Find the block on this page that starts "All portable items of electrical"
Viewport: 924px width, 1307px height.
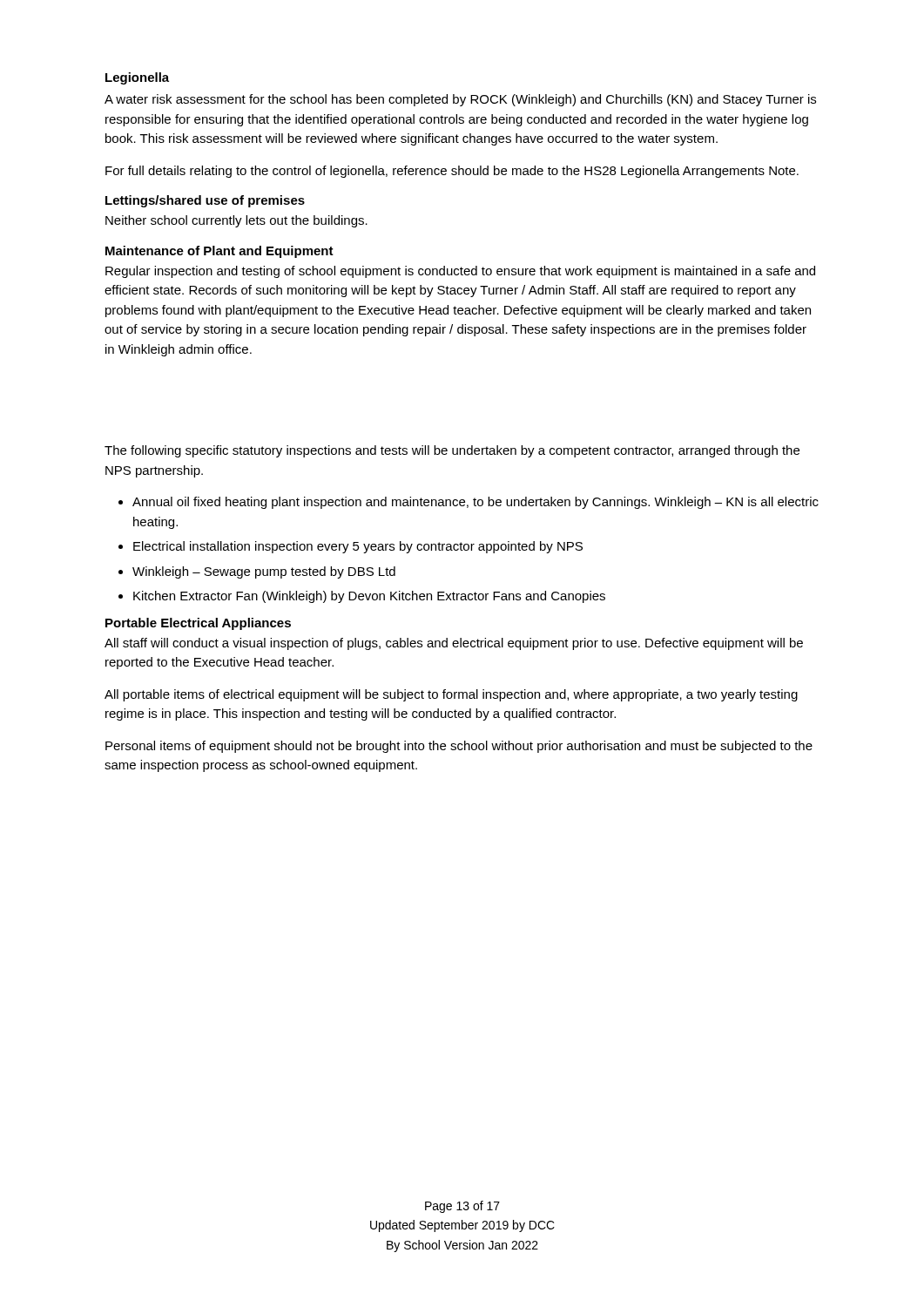[451, 703]
